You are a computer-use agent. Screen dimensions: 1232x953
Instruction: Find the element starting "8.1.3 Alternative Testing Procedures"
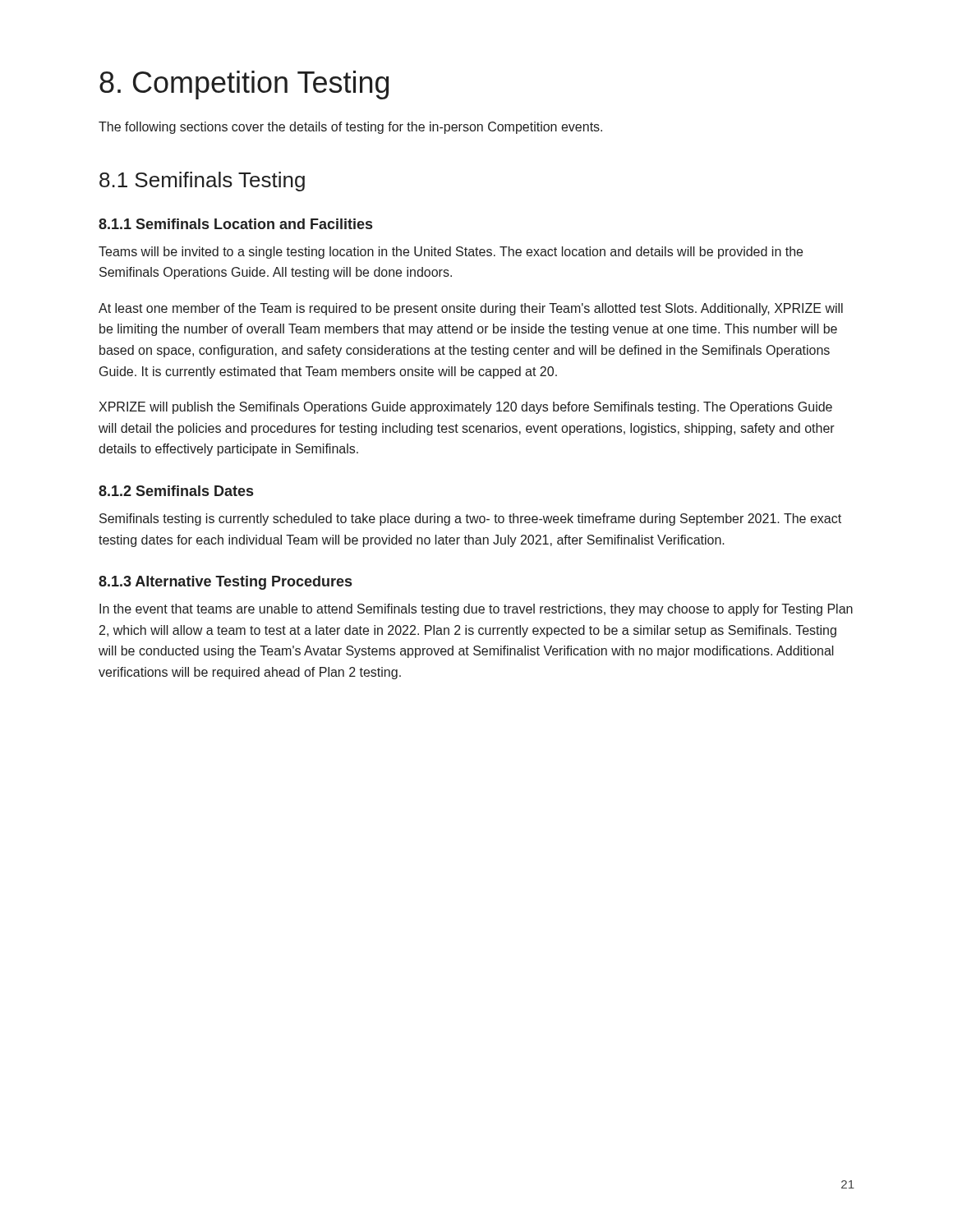(225, 583)
